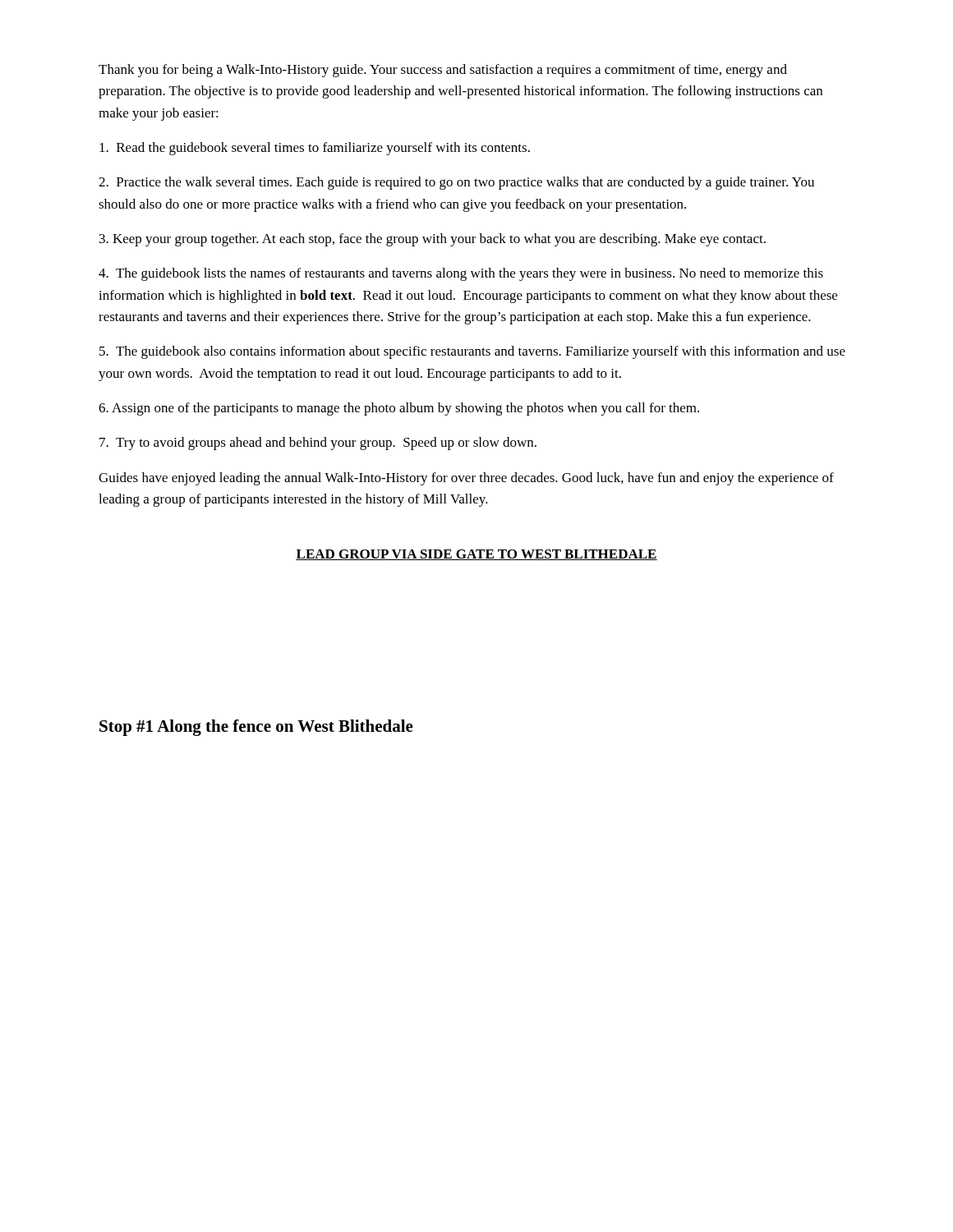Find the region starting "Stop #1 Along the fence on"

point(256,726)
